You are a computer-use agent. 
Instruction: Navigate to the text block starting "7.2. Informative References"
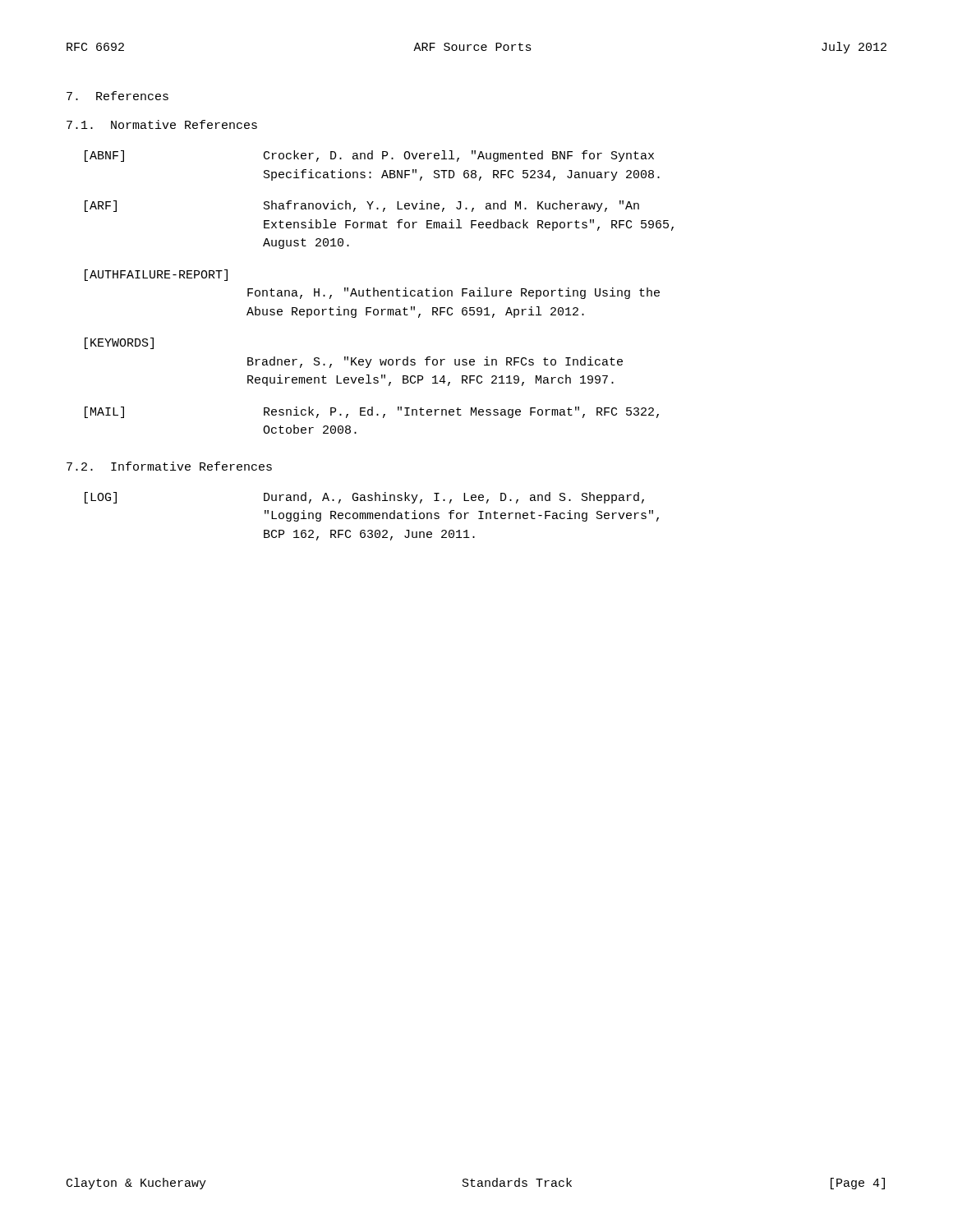(169, 467)
